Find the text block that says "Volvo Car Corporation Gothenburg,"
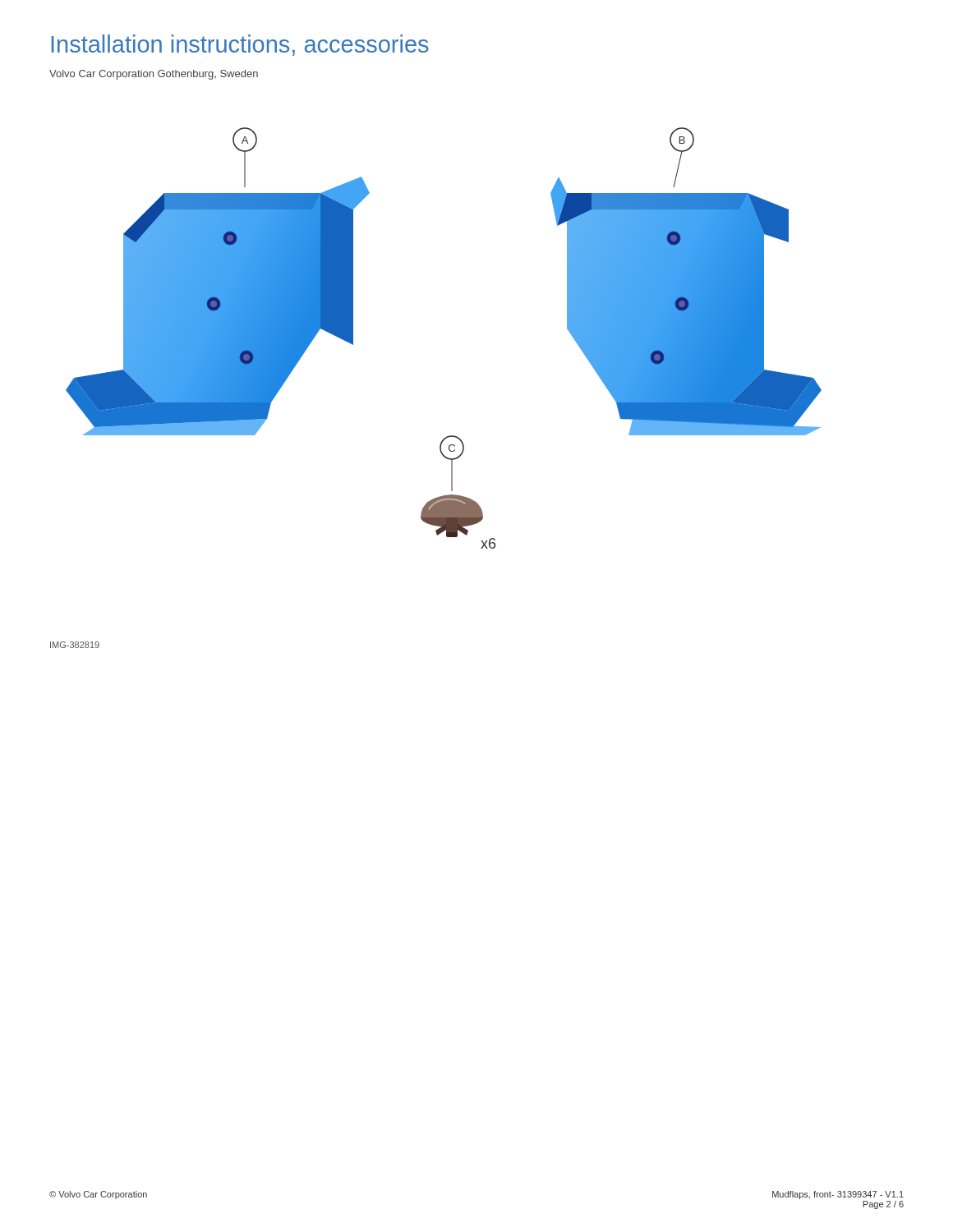The height and width of the screenshot is (1232, 953). [154, 74]
